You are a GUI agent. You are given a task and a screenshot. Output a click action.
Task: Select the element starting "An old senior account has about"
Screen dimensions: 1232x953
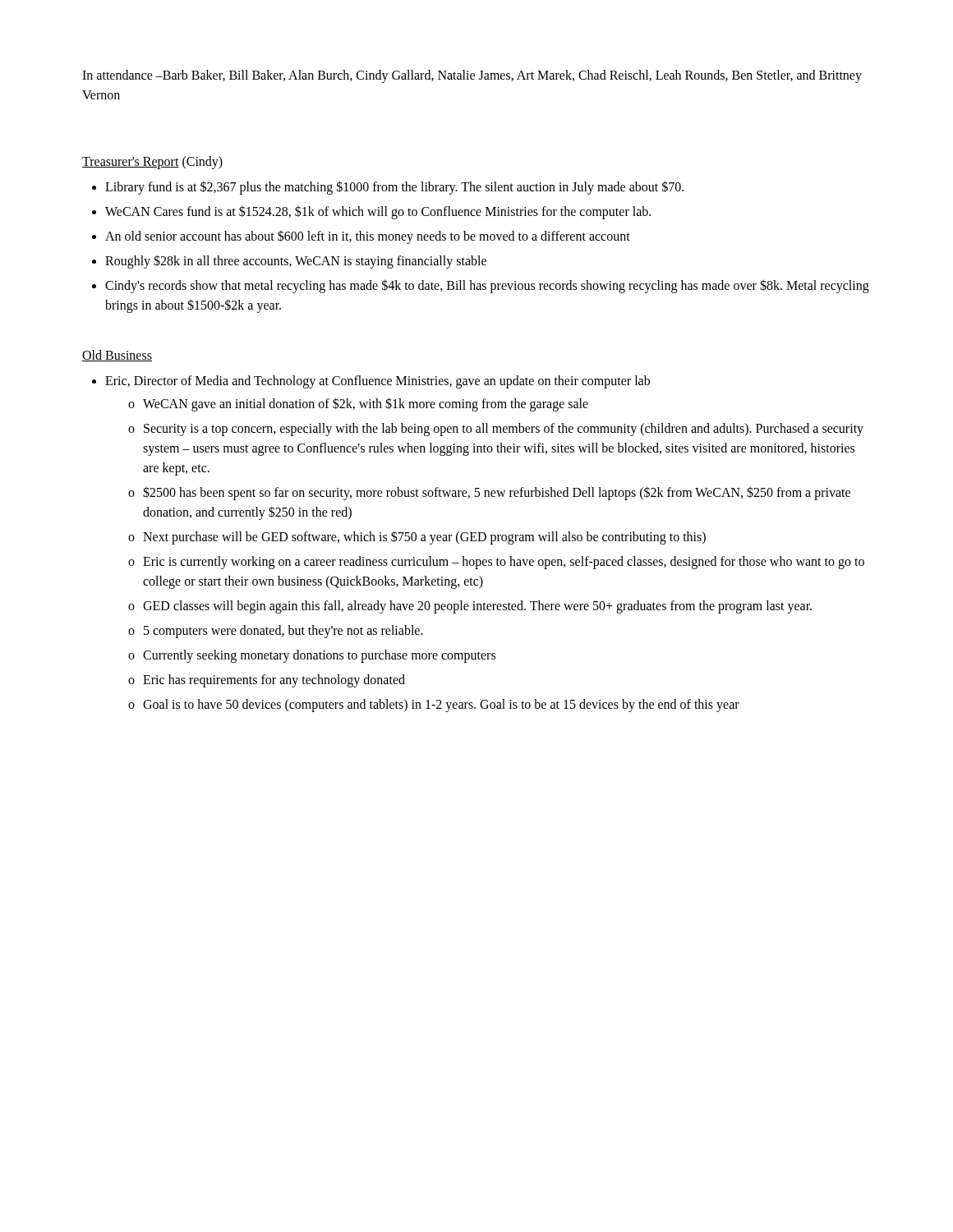[x=367, y=236]
